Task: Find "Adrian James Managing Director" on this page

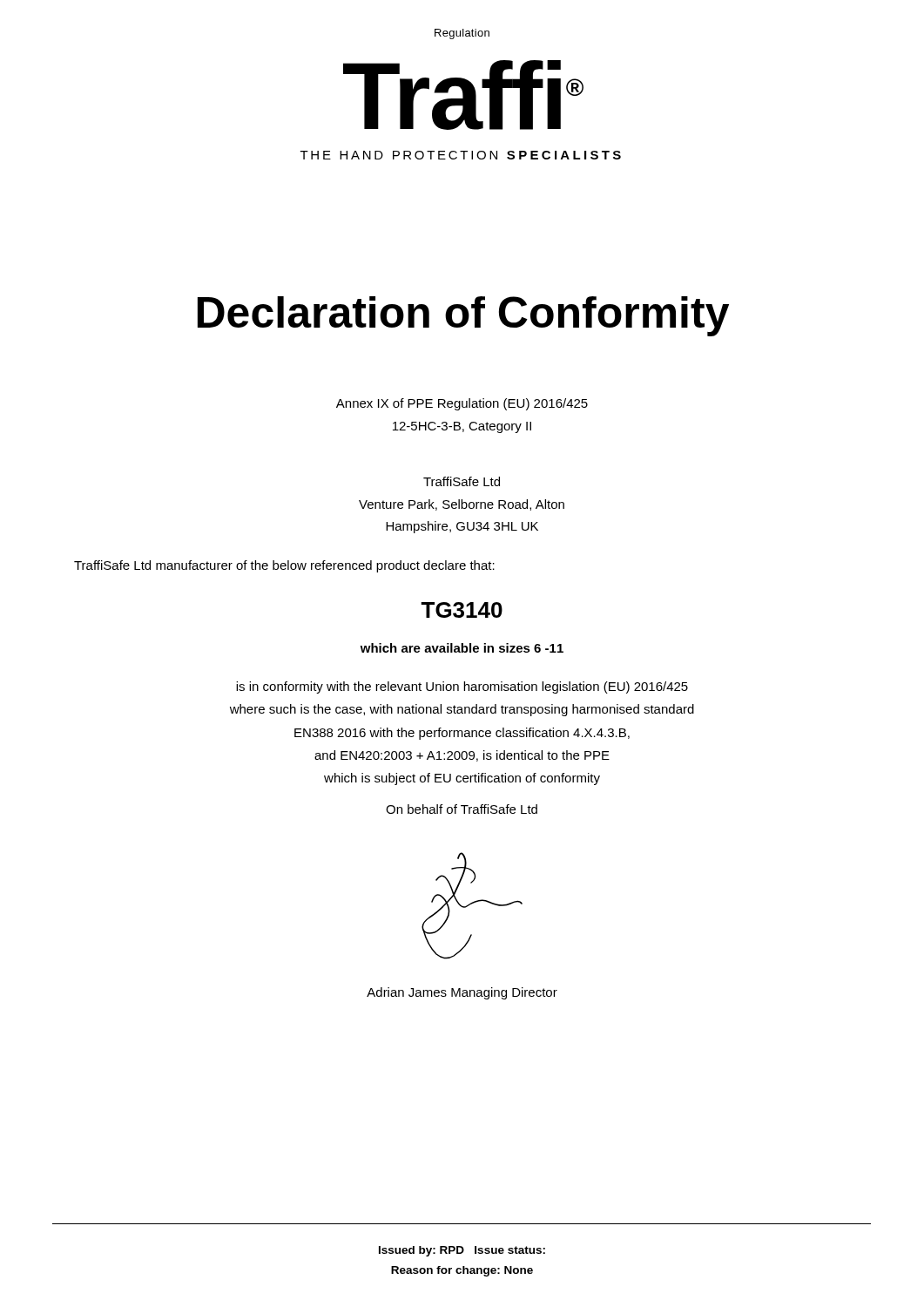Action: (462, 992)
